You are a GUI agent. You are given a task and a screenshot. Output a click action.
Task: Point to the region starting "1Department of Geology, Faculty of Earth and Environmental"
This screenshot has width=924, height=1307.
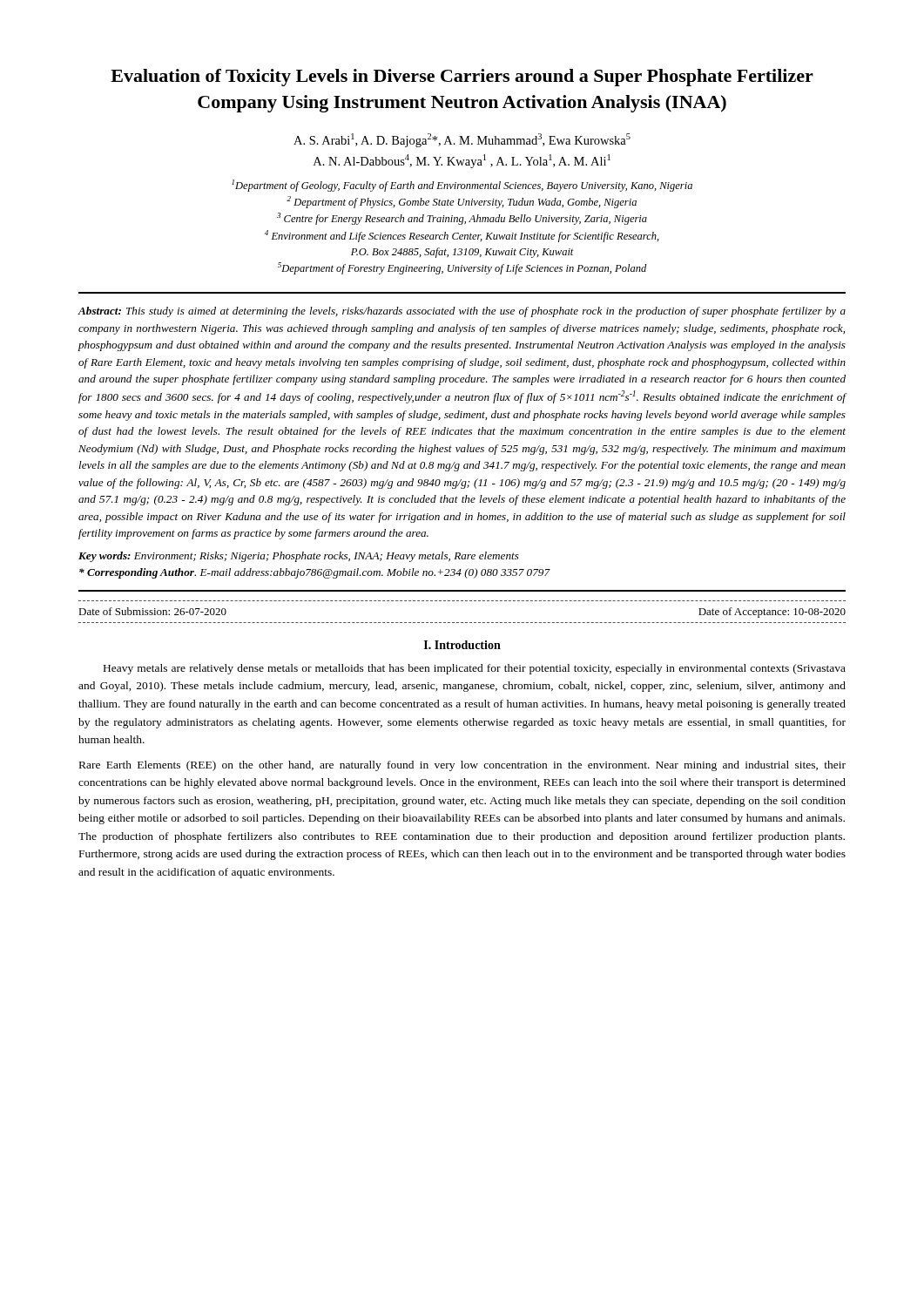tap(462, 226)
